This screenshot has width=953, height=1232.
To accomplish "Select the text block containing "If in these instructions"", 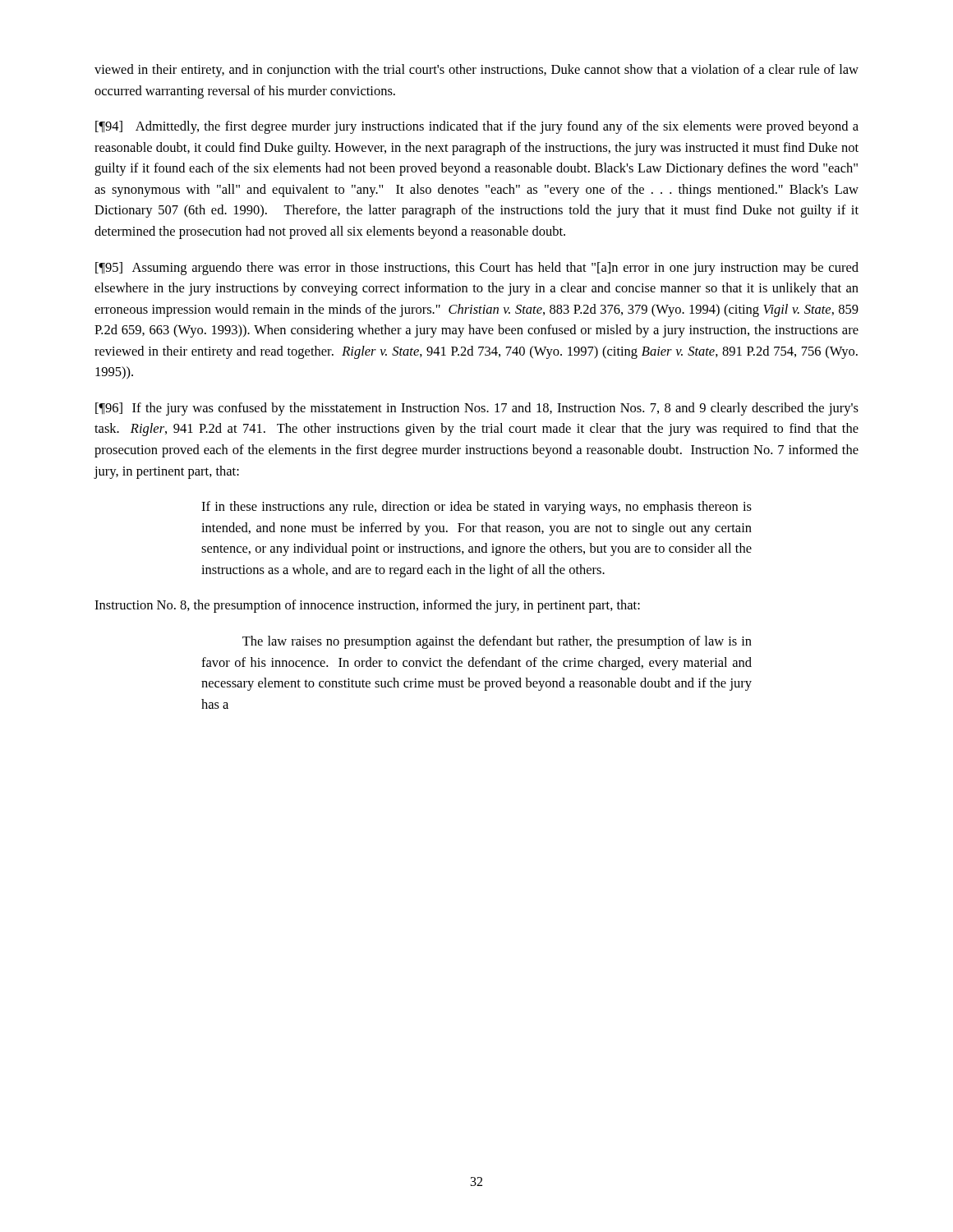I will pyautogui.click(x=476, y=538).
